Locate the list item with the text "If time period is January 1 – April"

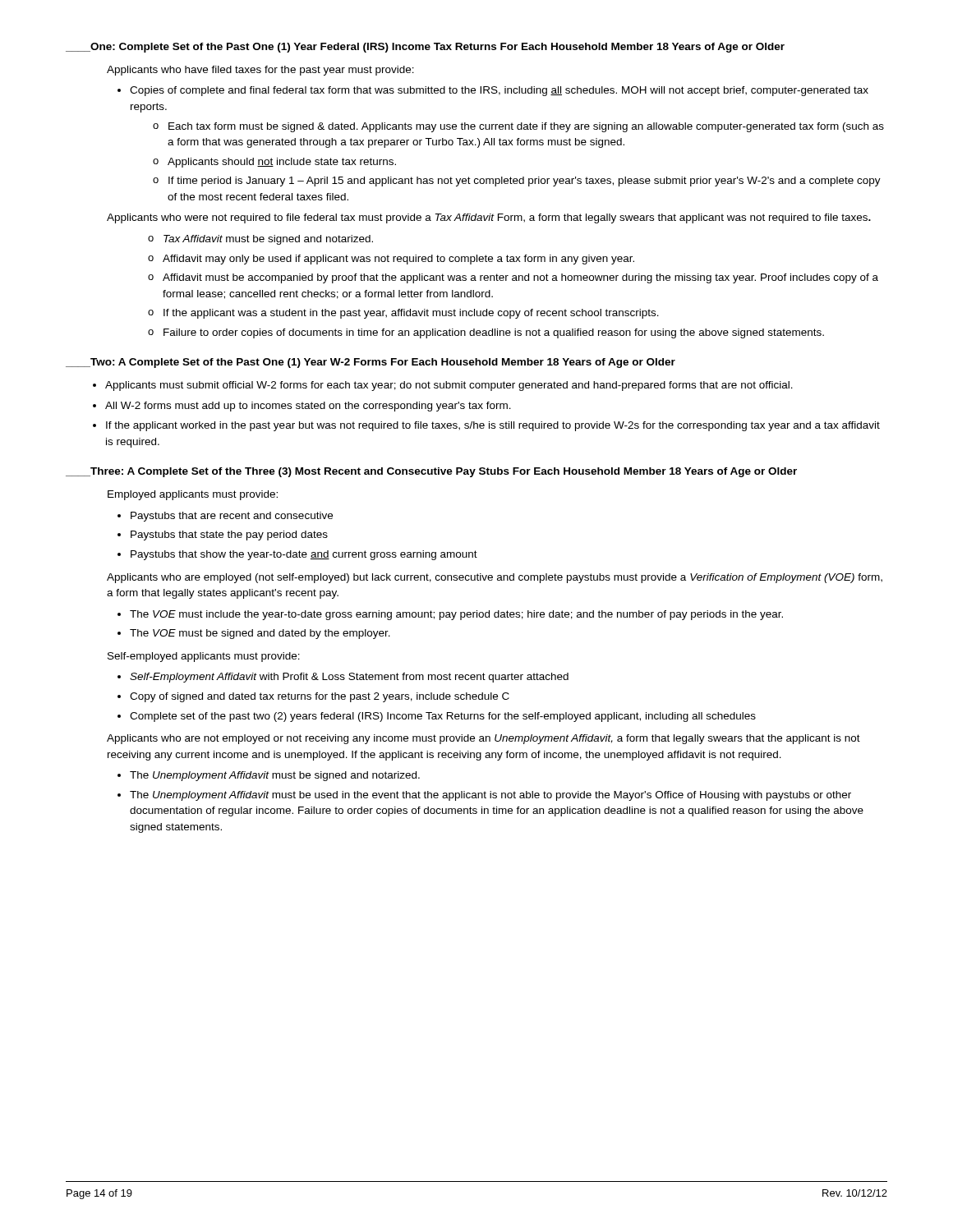tap(524, 189)
